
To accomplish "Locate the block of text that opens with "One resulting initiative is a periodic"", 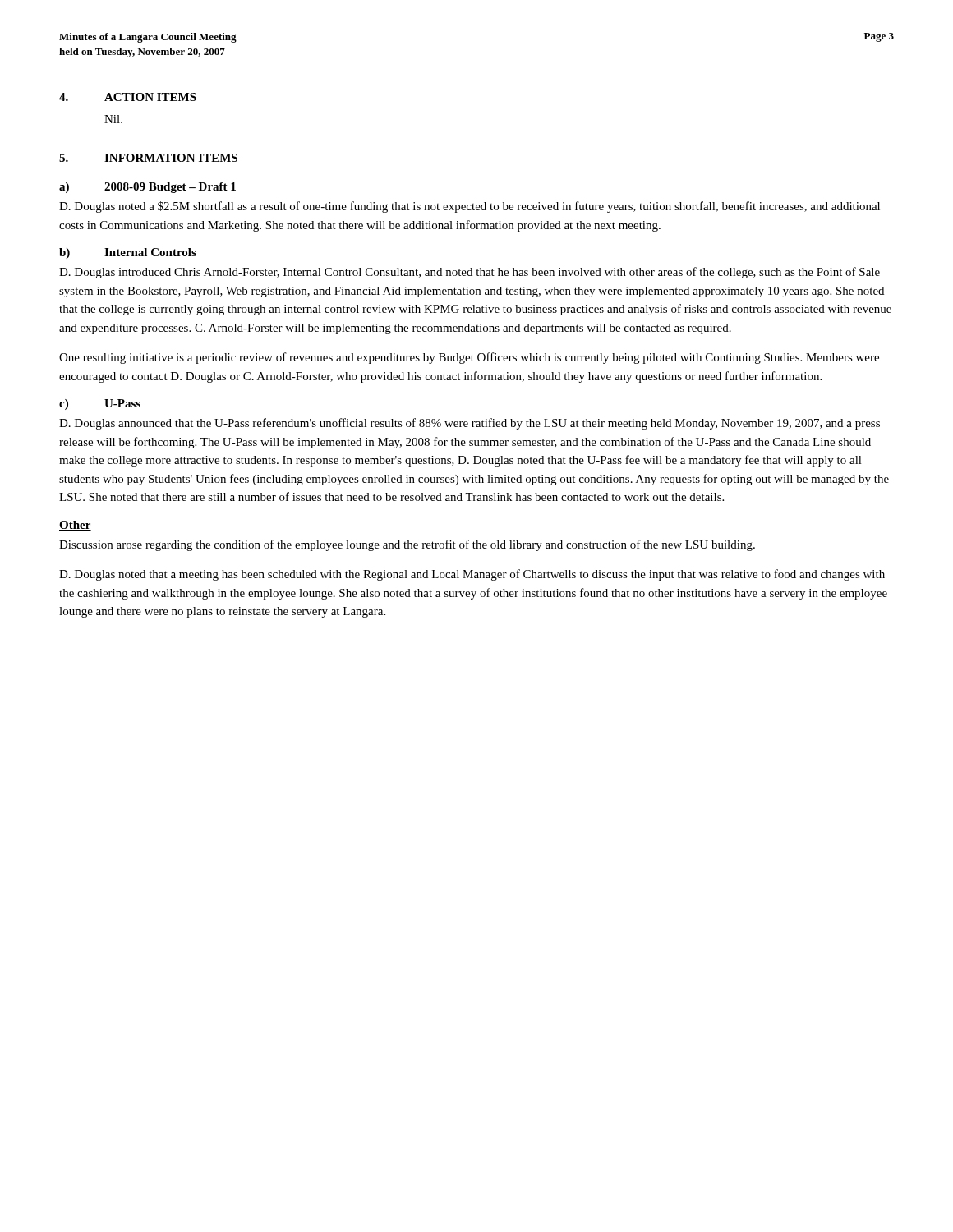I will 469,367.
